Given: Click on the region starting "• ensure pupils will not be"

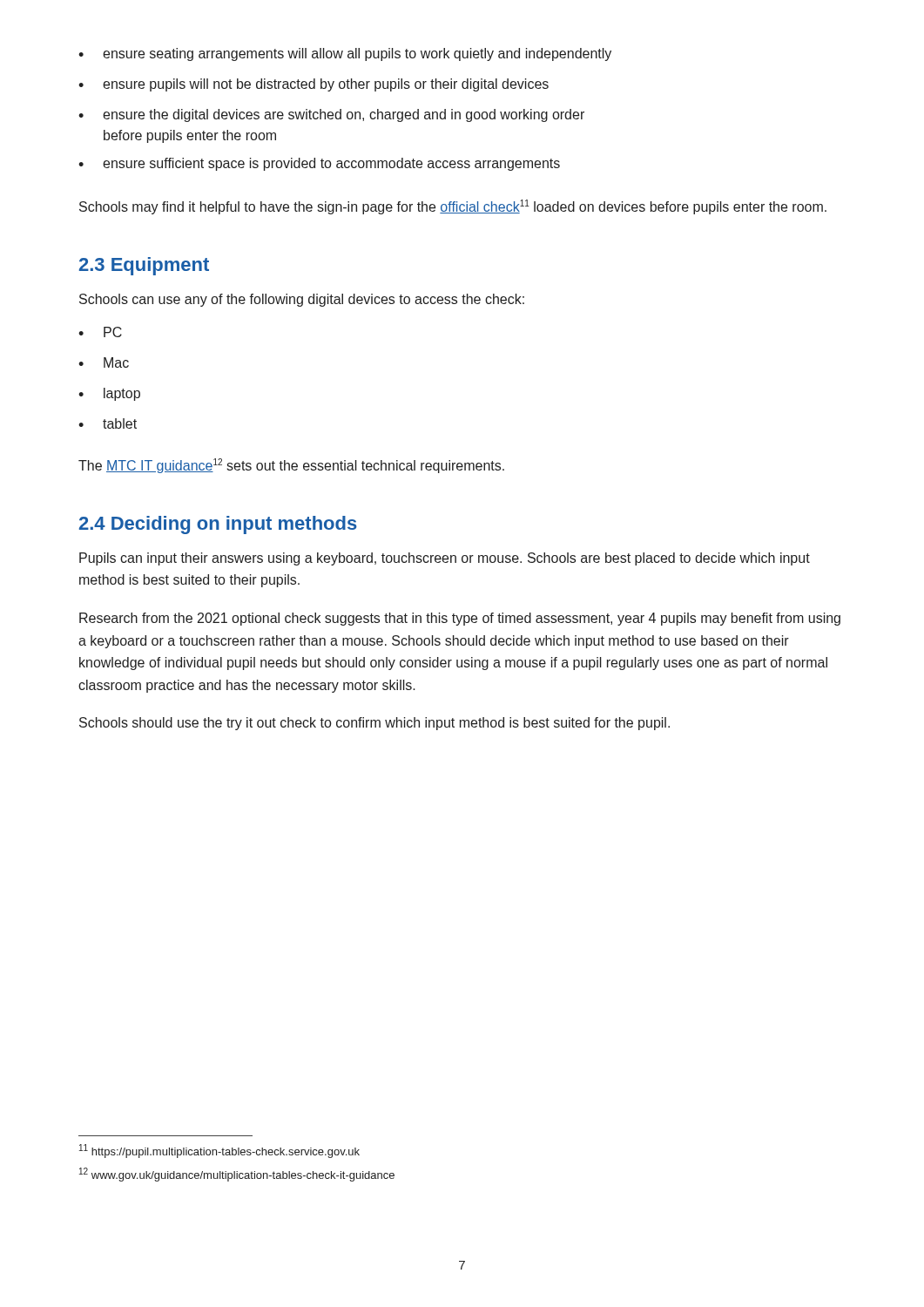Looking at the screenshot, I should pos(462,86).
